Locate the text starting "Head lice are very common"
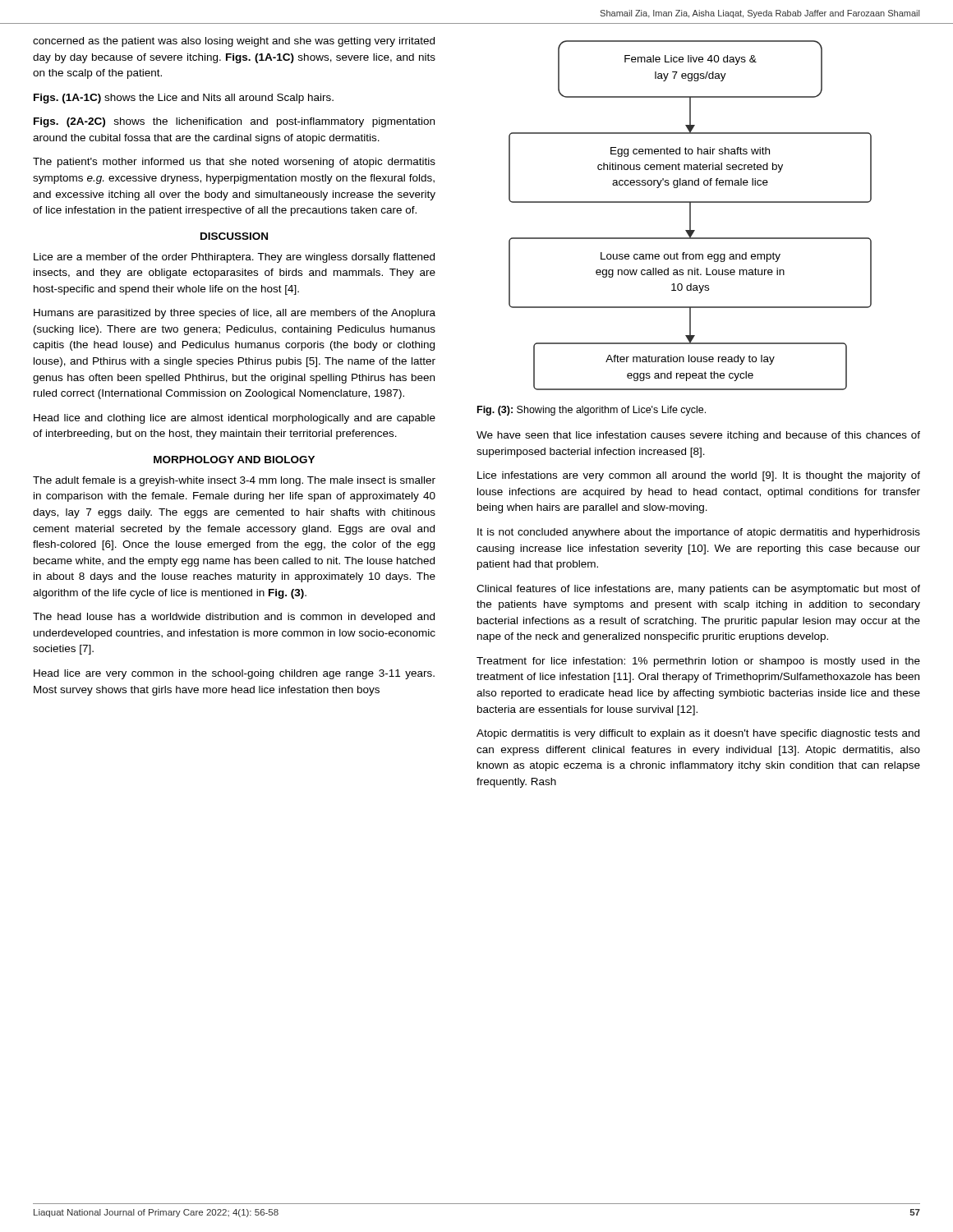 (234, 681)
